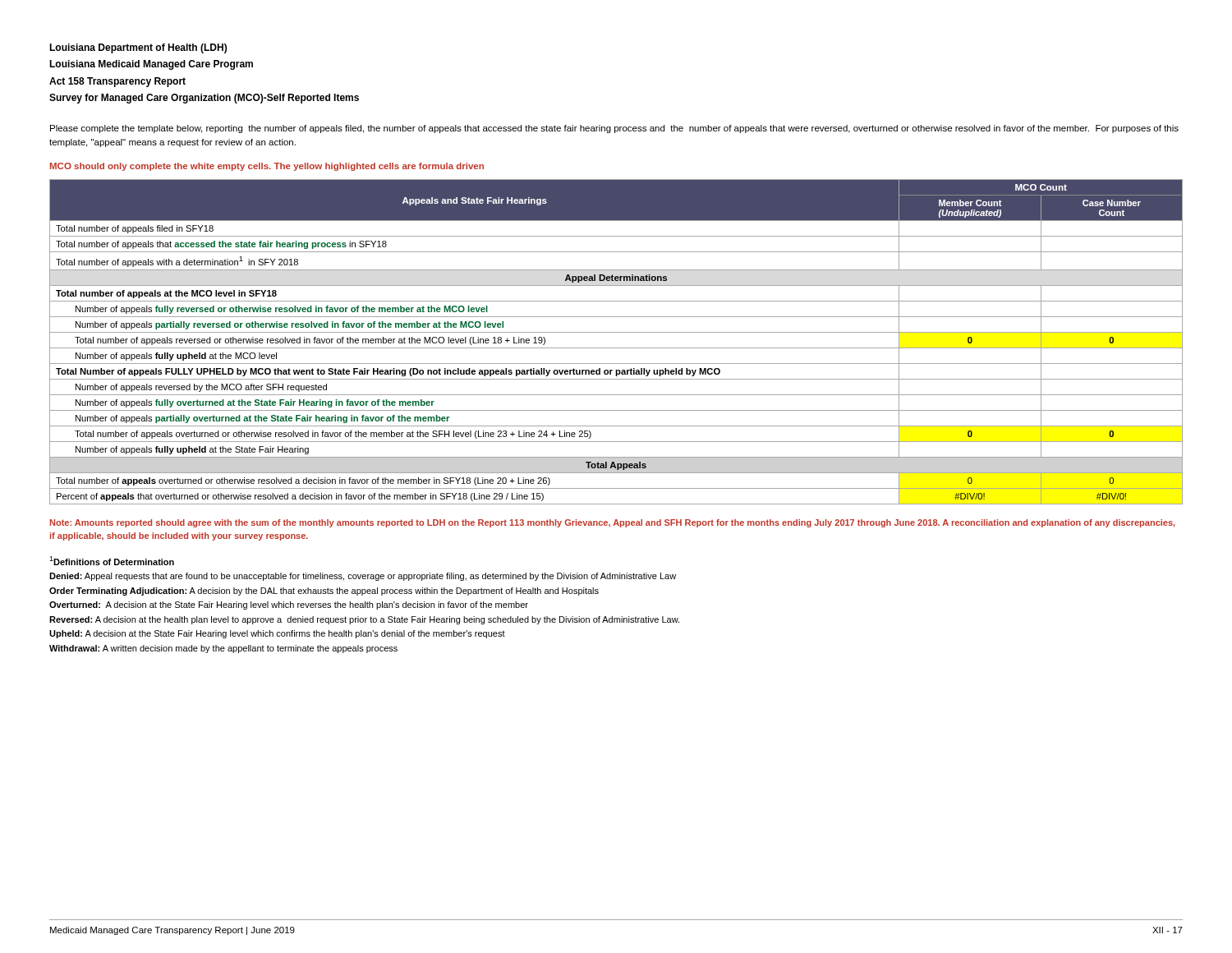Select the text block starting "Note: Amounts reported should agree"
Viewport: 1232px width, 953px height.
tap(612, 529)
